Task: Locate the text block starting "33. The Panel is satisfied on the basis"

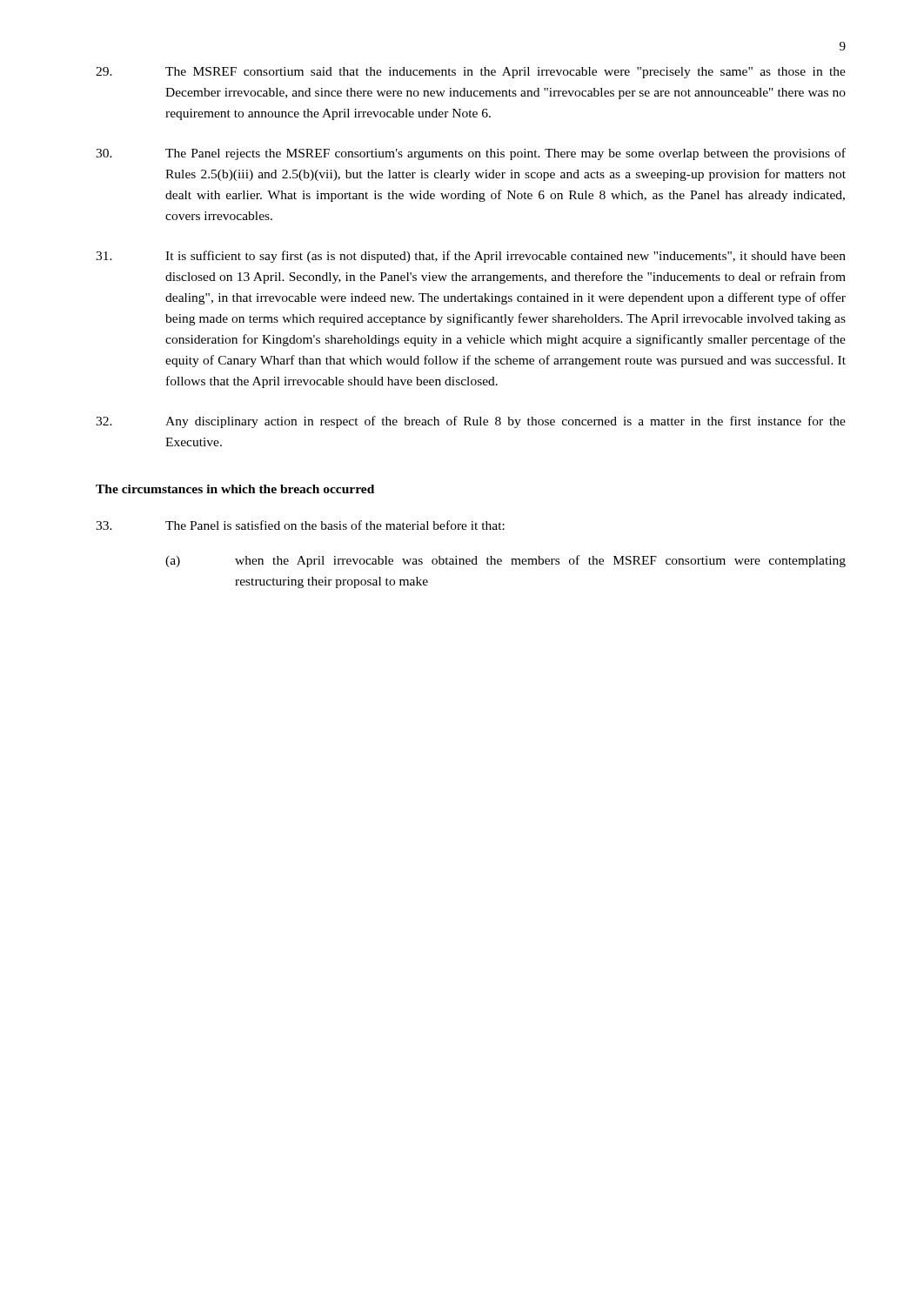Action: click(471, 526)
